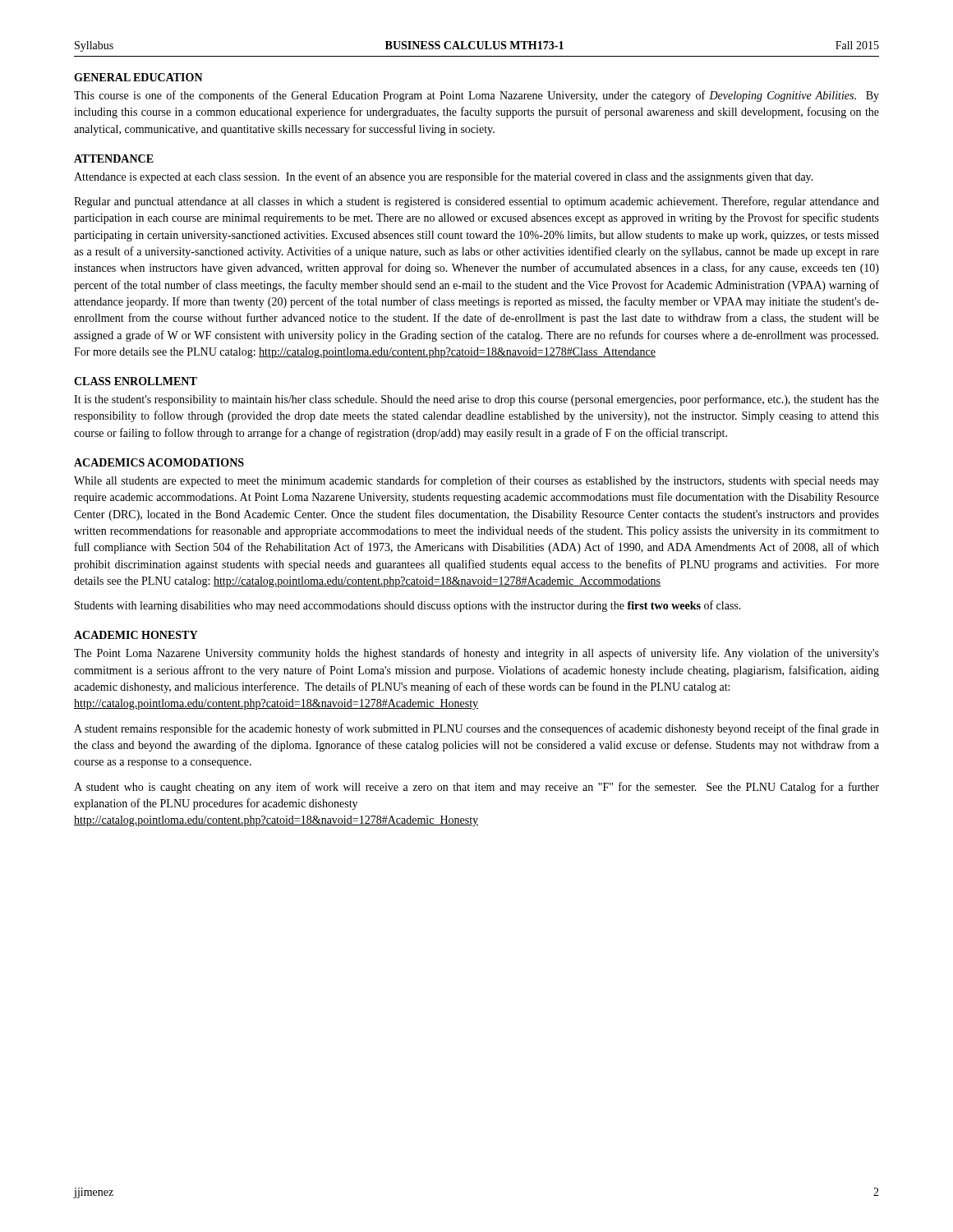Locate the block starting "CLASS ENROLLMENT"
This screenshot has height=1232, width=953.
135,382
